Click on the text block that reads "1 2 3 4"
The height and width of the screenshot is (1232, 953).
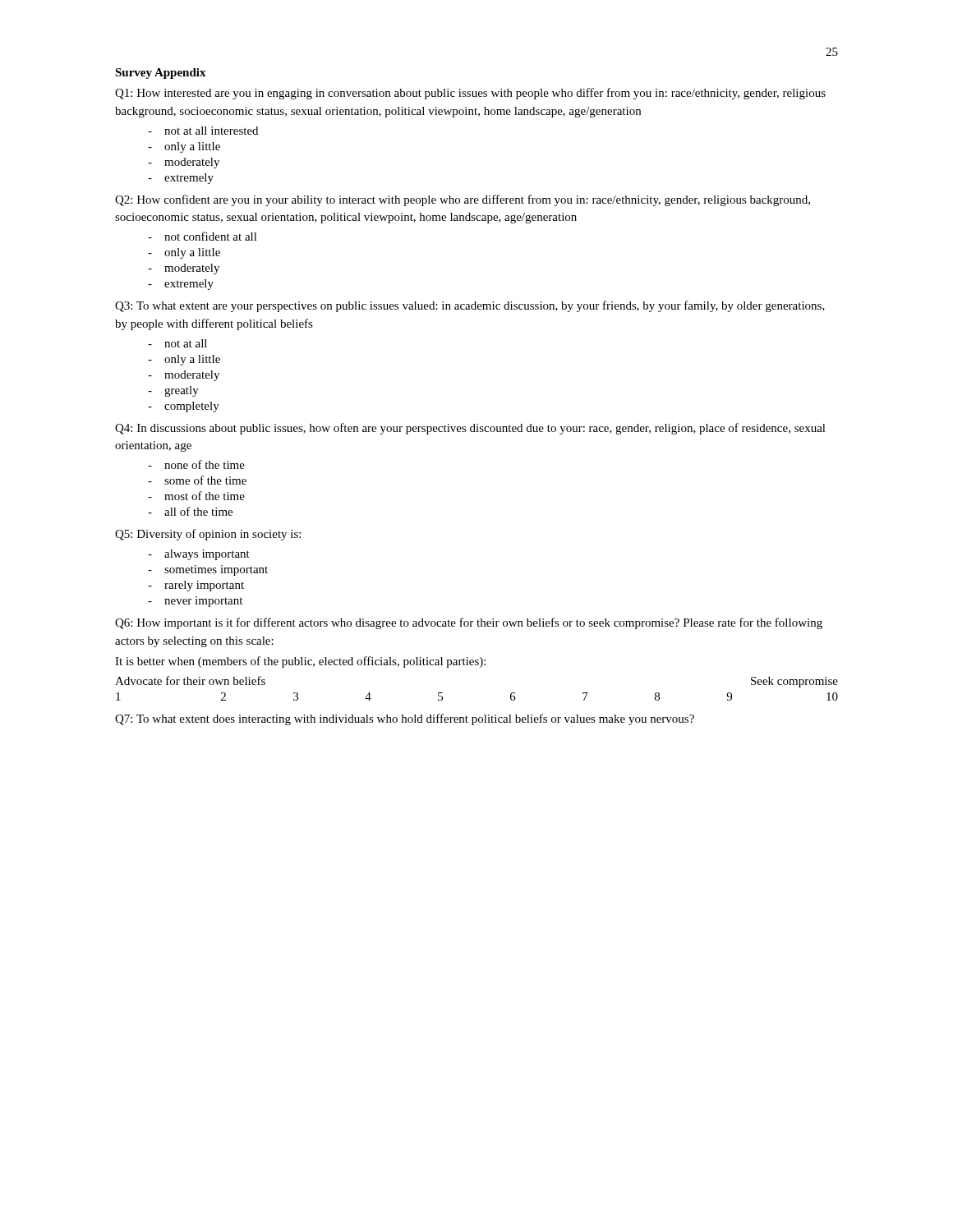[118, 696]
